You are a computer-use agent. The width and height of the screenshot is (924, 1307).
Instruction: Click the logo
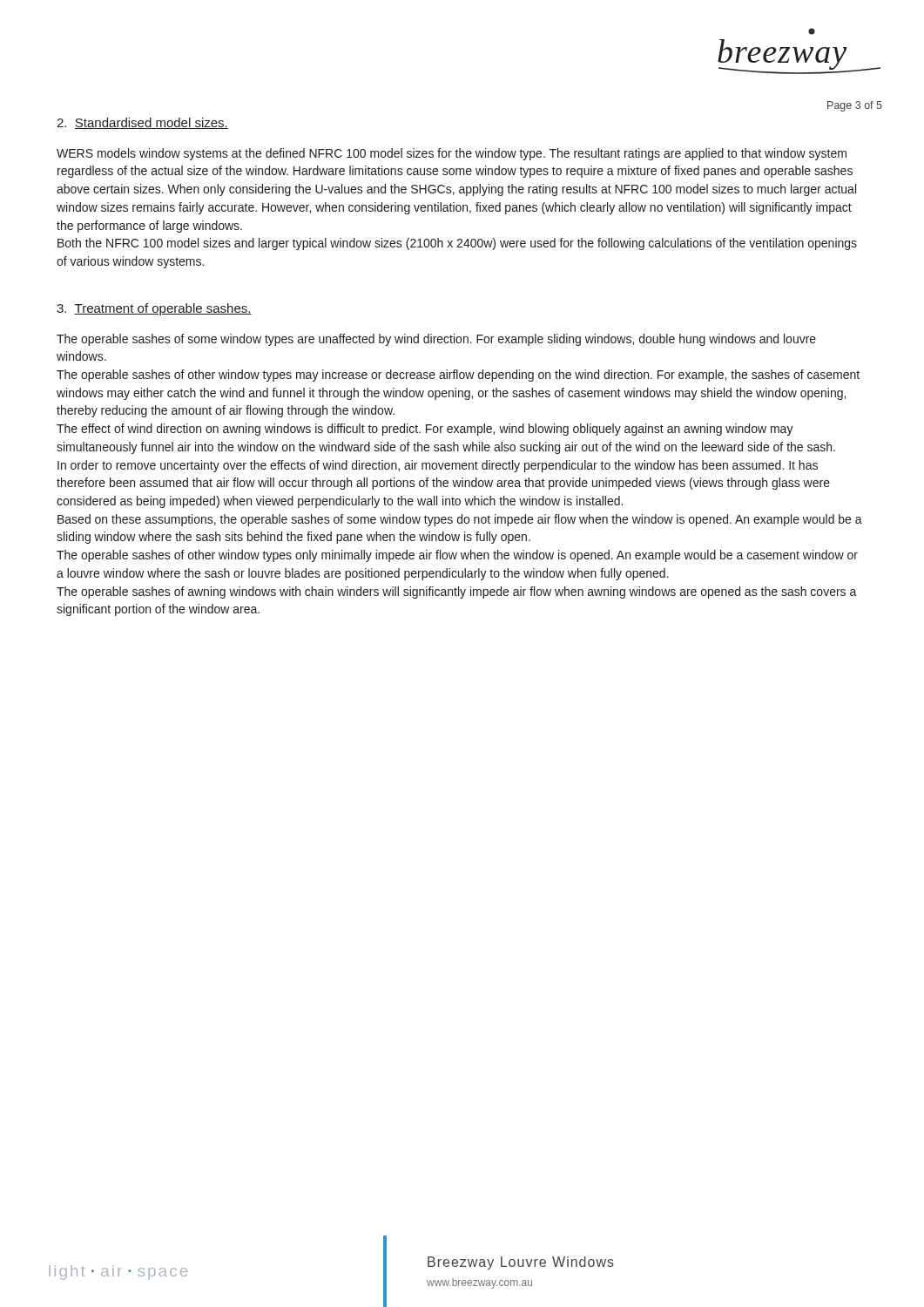pyautogui.click(x=799, y=53)
